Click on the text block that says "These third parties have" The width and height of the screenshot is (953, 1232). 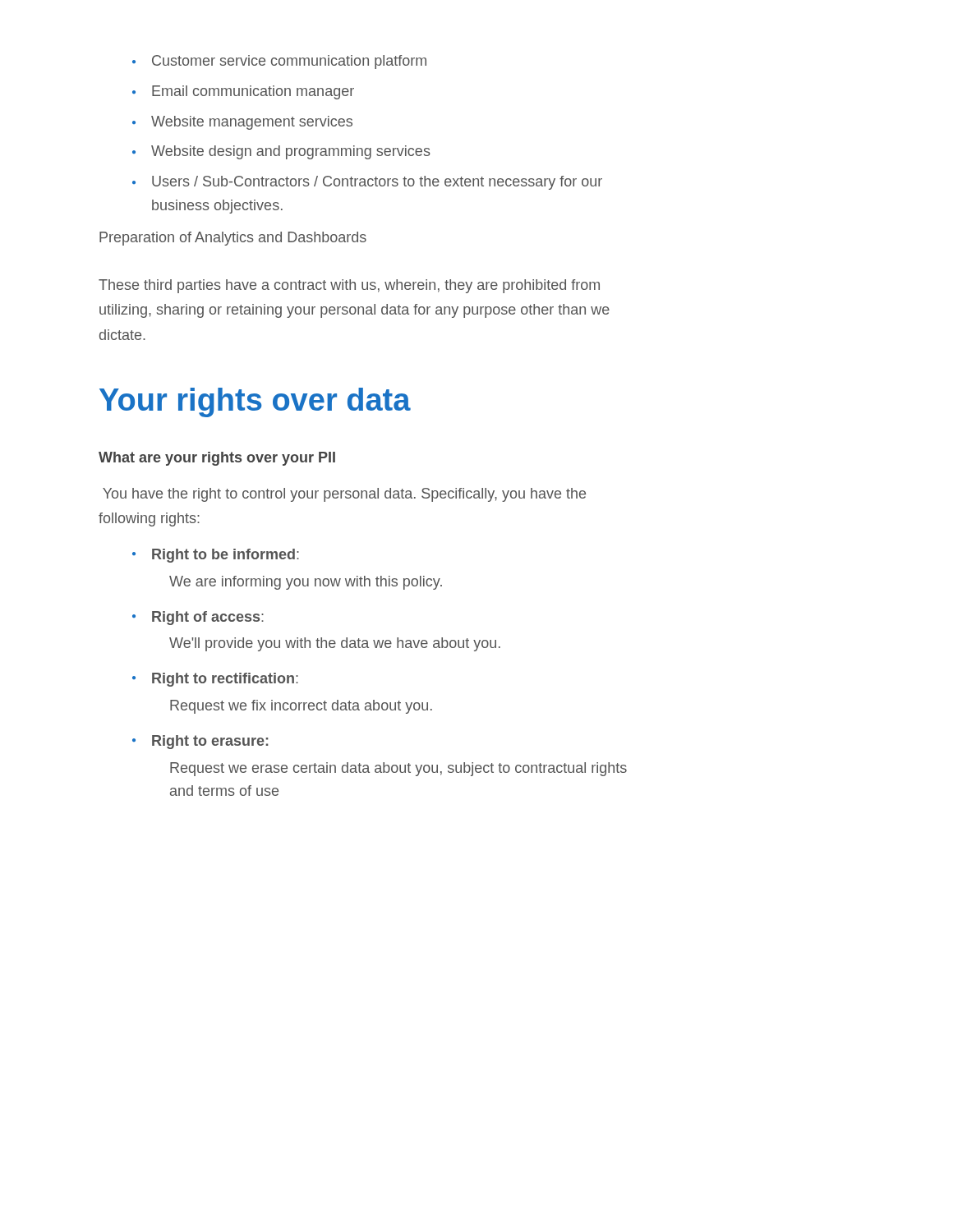point(354,310)
